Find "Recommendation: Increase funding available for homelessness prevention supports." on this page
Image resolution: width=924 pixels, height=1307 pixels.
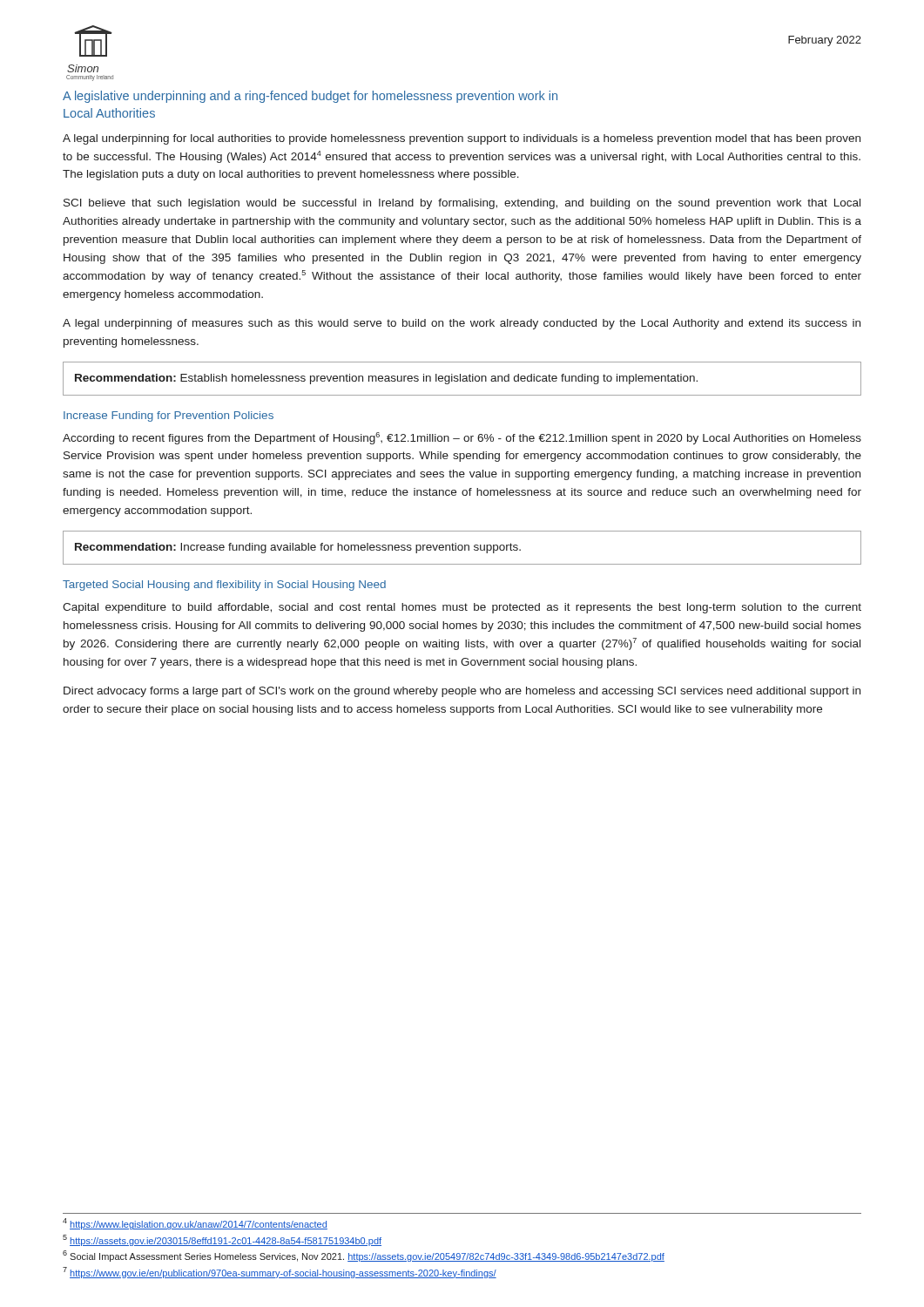(298, 547)
